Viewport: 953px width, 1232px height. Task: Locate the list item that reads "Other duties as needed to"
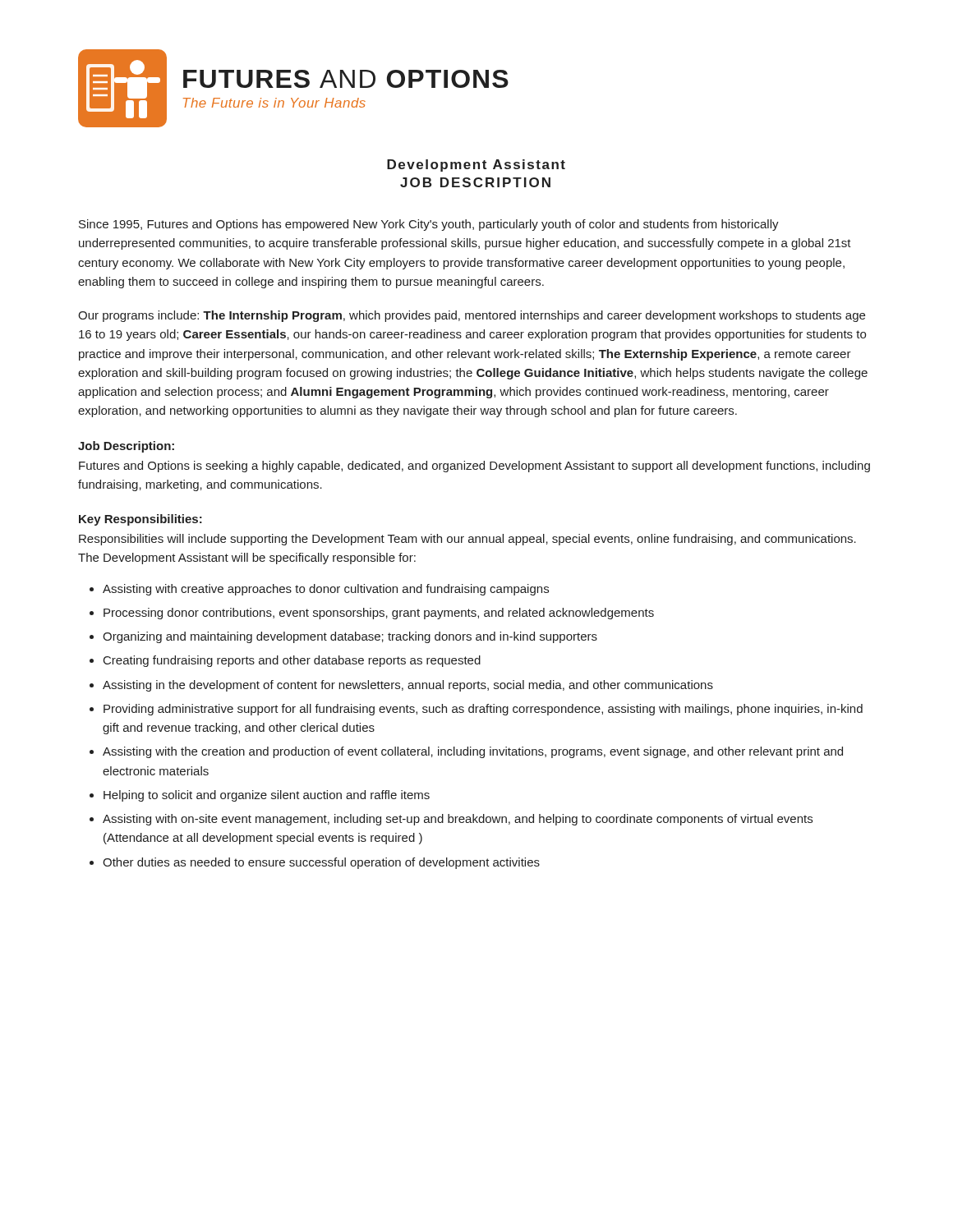321,862
